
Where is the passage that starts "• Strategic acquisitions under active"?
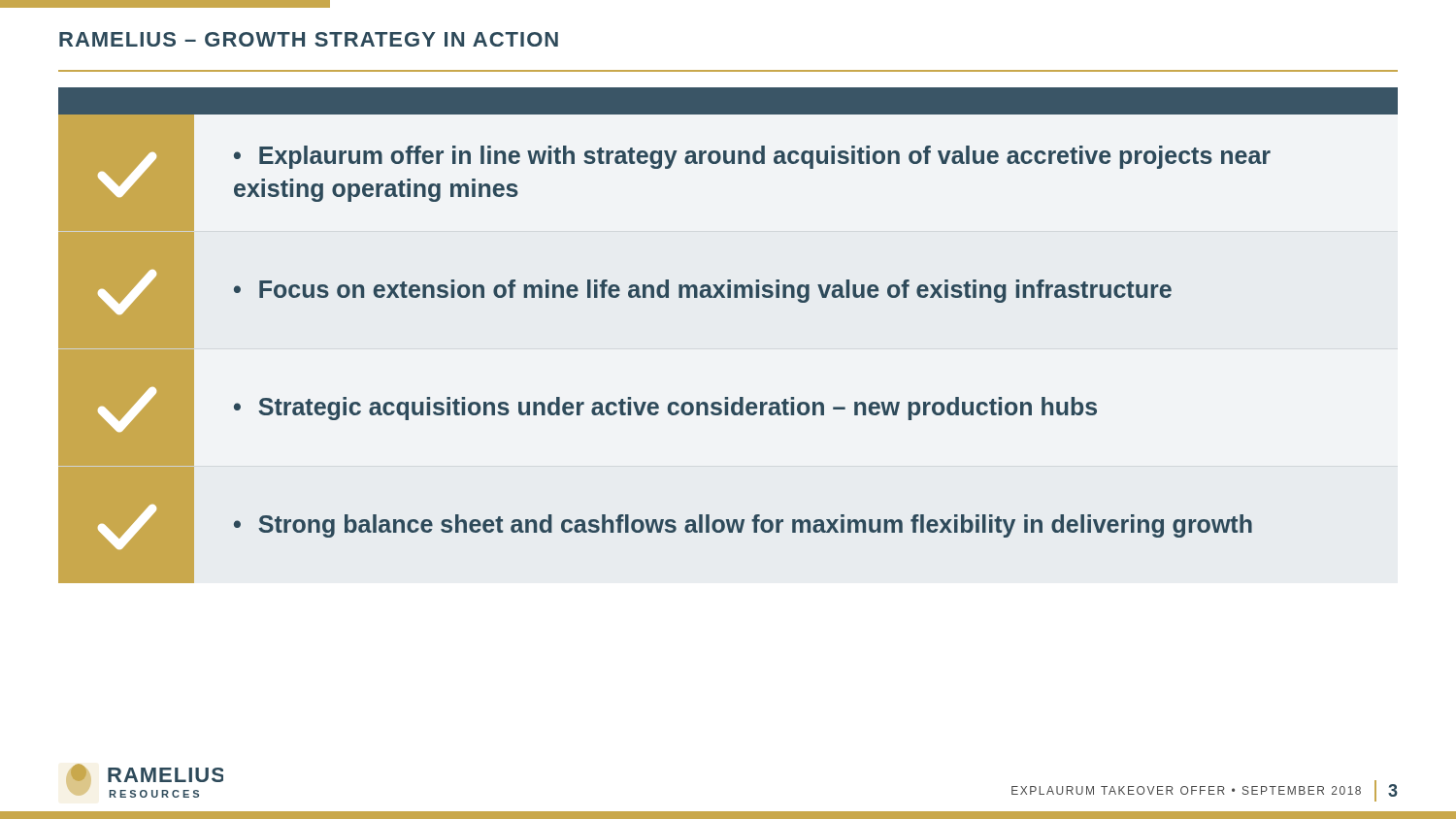pos(728,408)
